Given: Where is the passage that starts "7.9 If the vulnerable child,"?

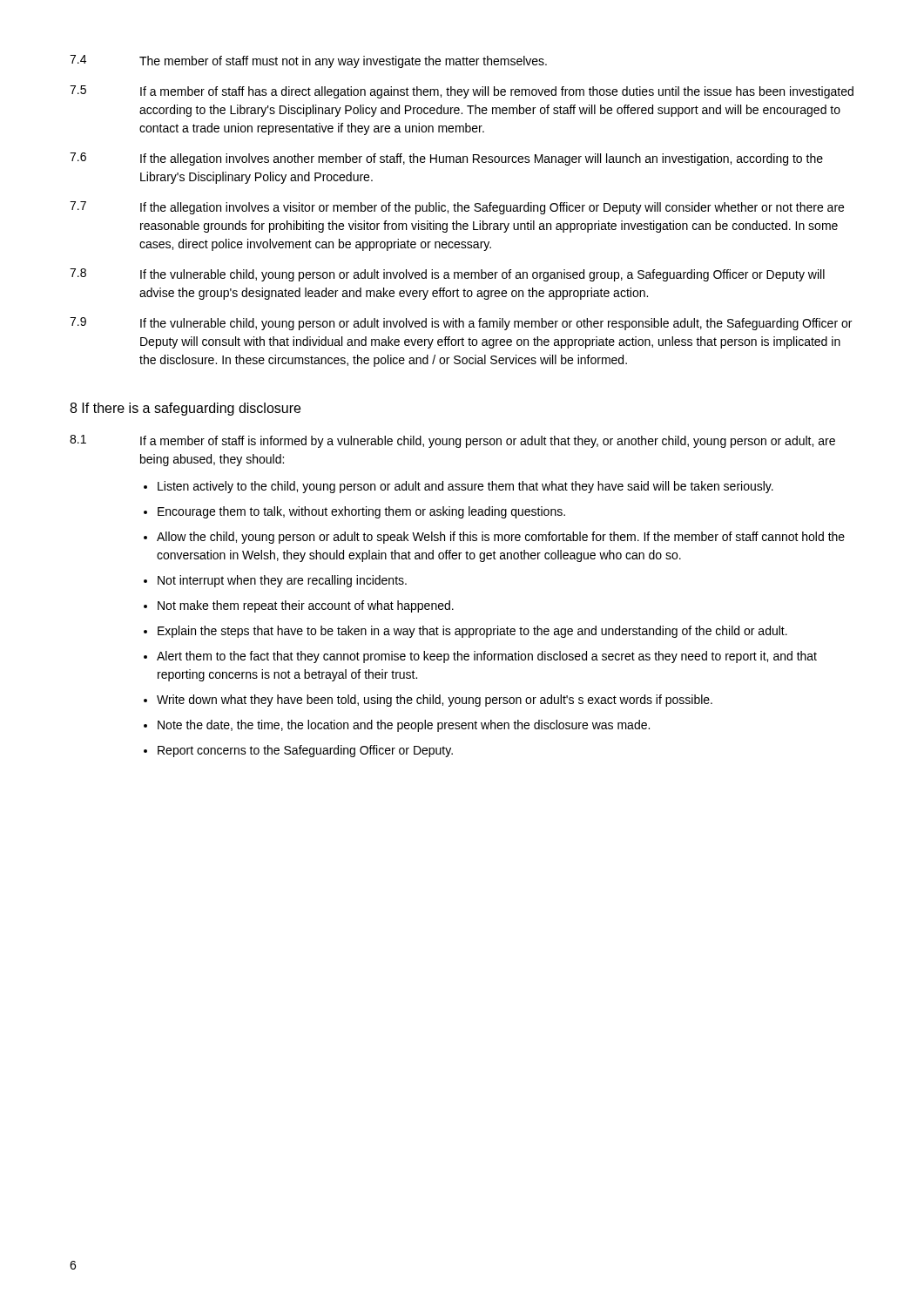Looking at the screenshot, I should pos(462,342).
